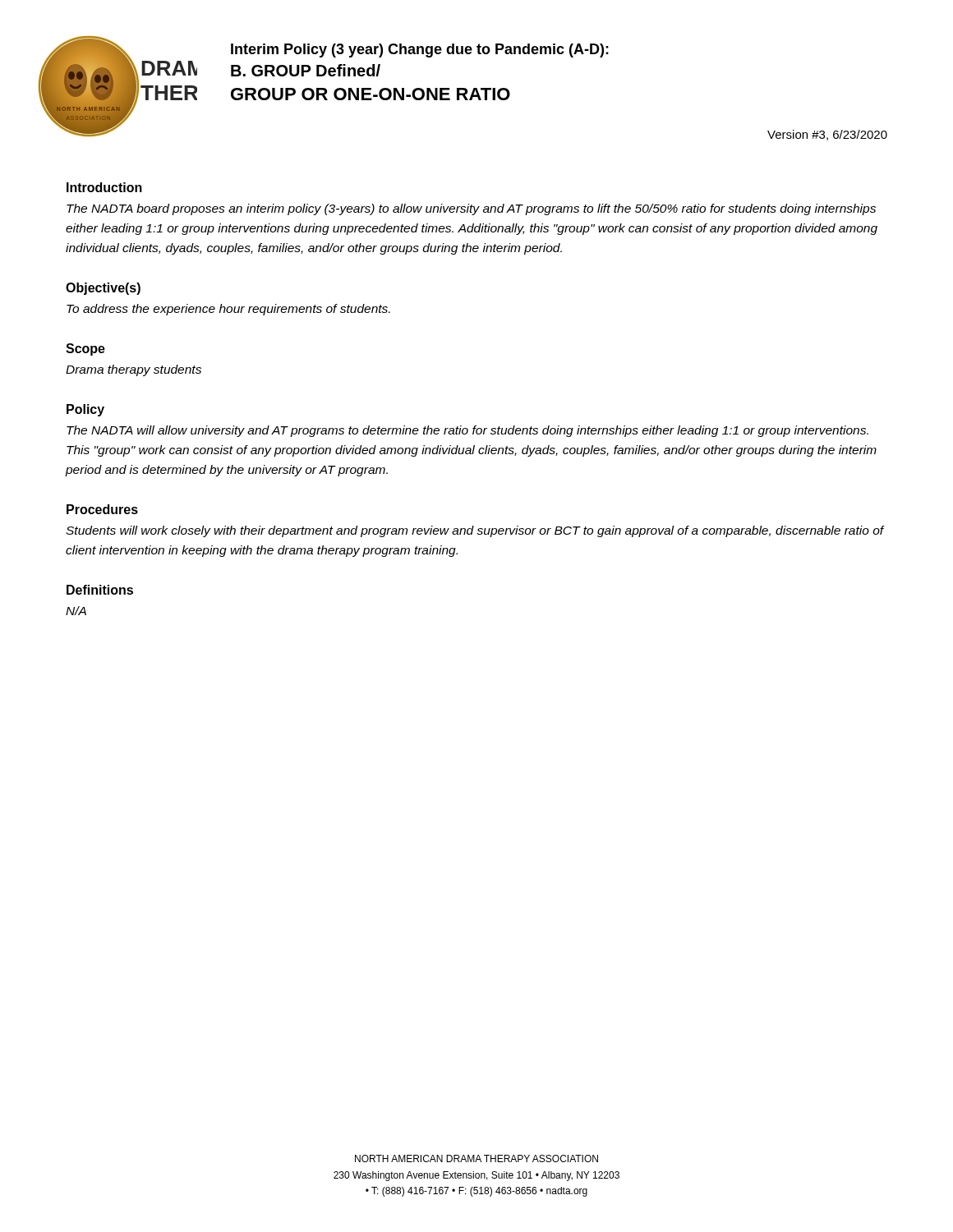Viewport: 953px width, 1232px height.
Task: Select the region starting "Version #3, 6/23/2020"
Action: tap(827, 134)
